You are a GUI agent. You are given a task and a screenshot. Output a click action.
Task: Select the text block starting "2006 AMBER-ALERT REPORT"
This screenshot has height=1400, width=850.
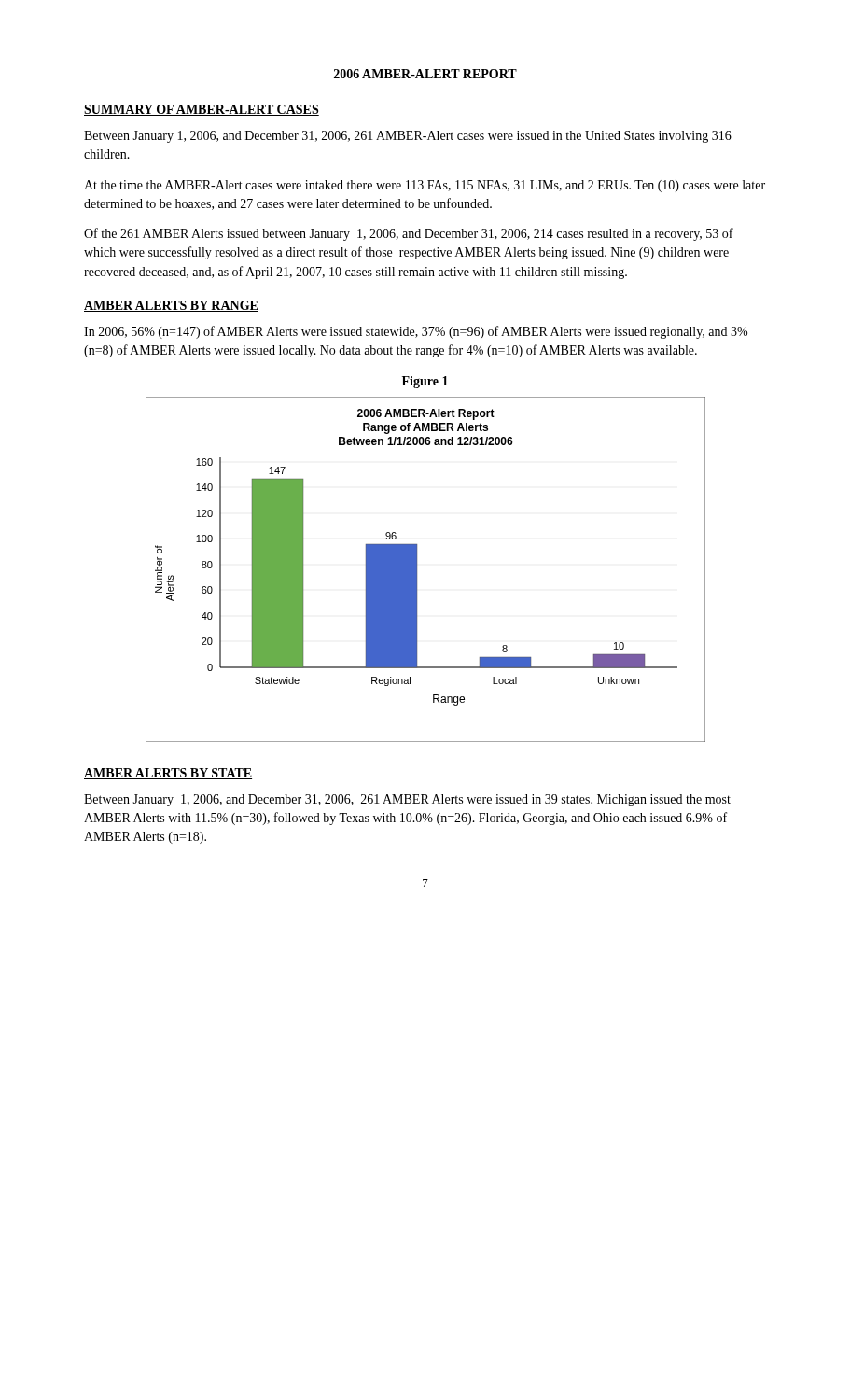425,74
